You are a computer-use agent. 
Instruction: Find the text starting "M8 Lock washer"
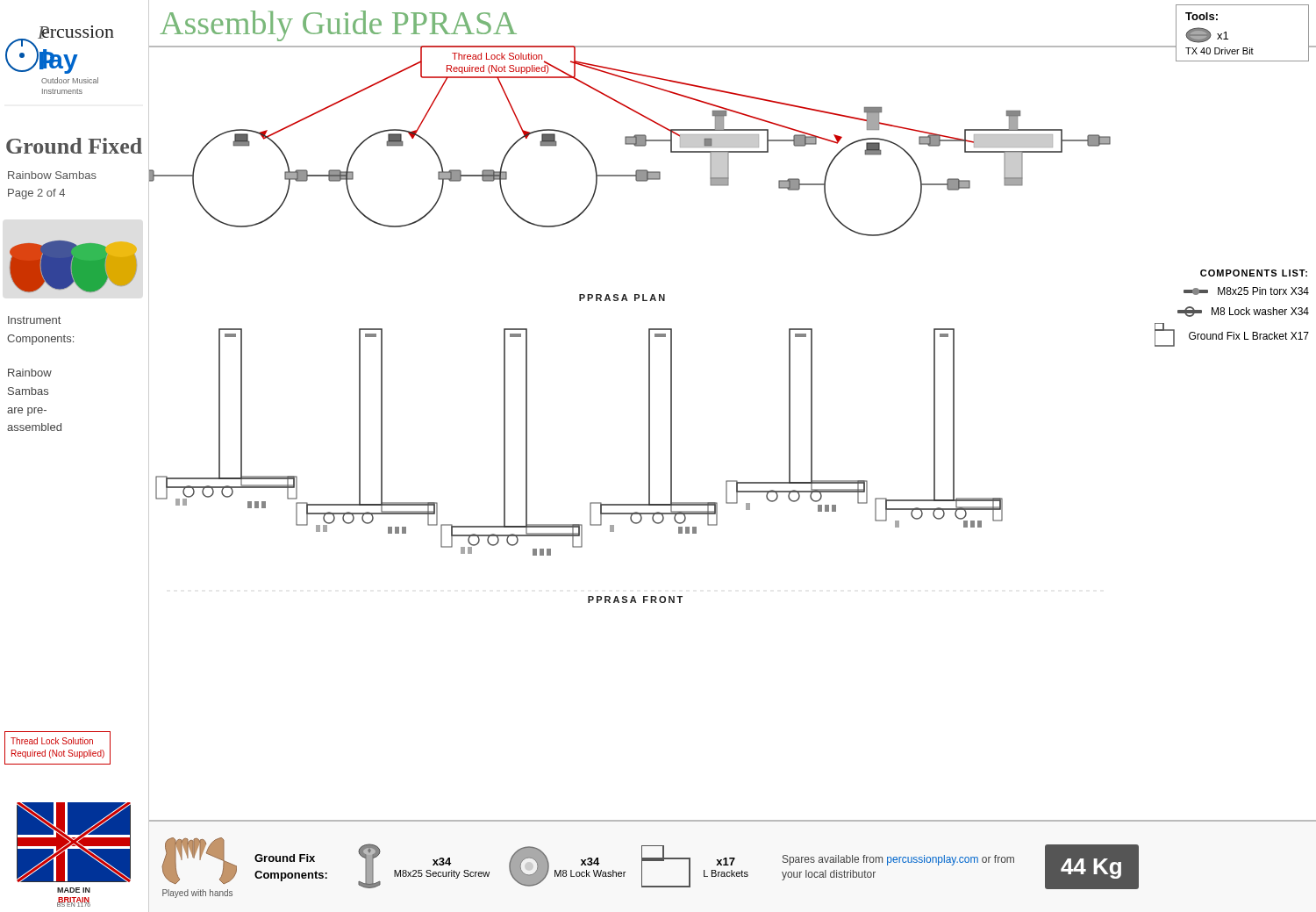tap(1243, 312)
